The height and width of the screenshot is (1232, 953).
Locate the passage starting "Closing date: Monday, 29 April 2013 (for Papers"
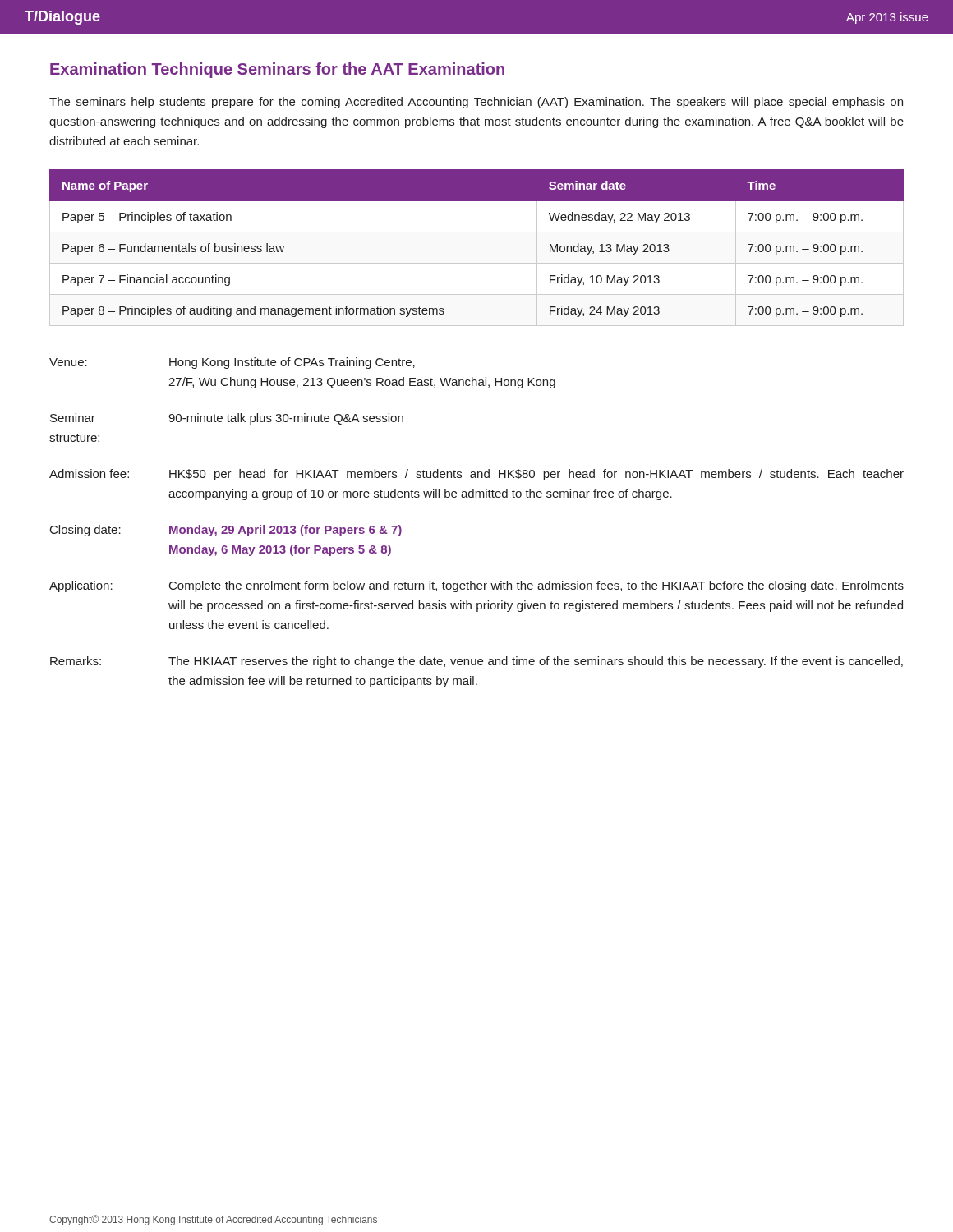pos(226,531)
